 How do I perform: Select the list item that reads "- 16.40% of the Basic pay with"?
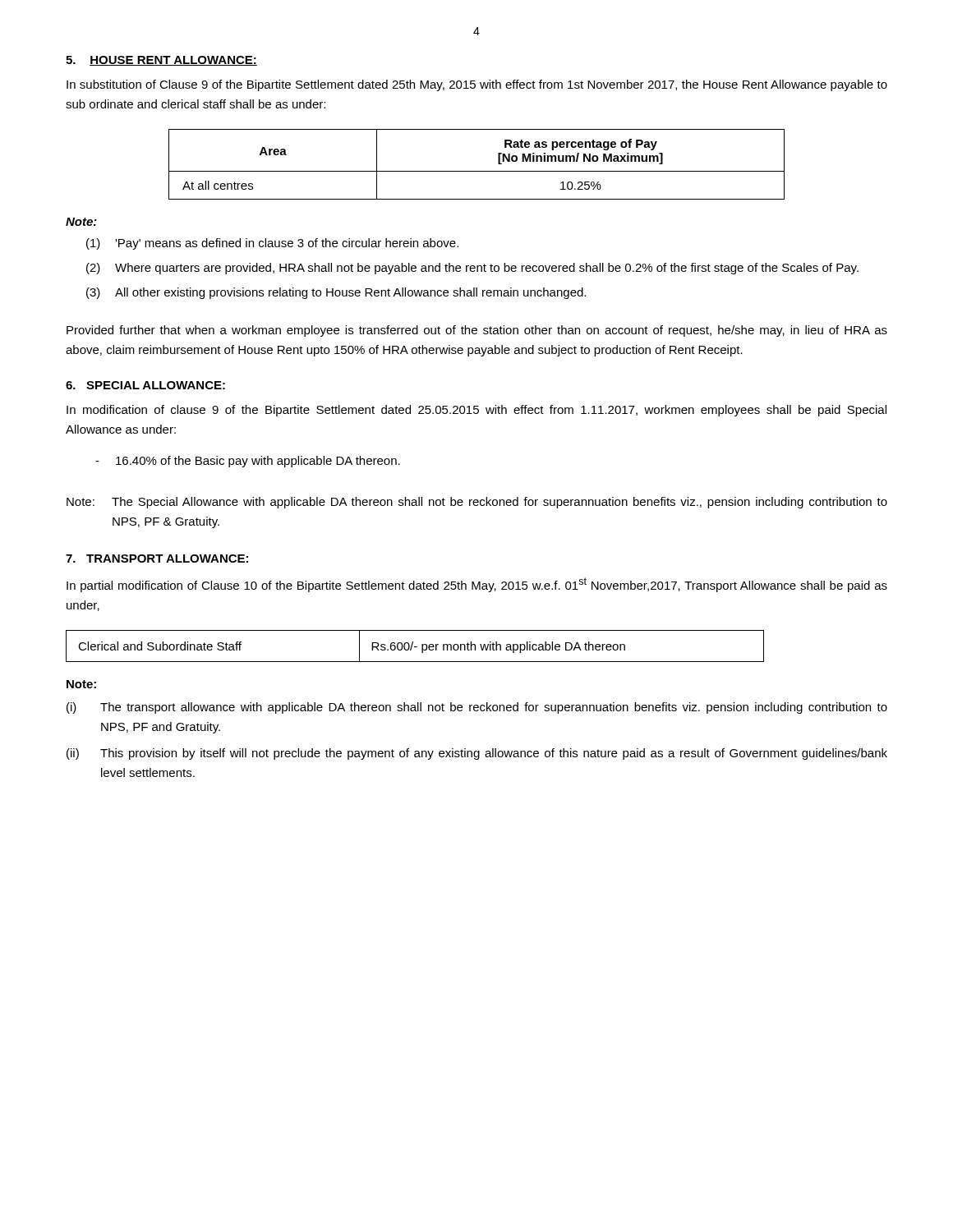pos(248,461)
